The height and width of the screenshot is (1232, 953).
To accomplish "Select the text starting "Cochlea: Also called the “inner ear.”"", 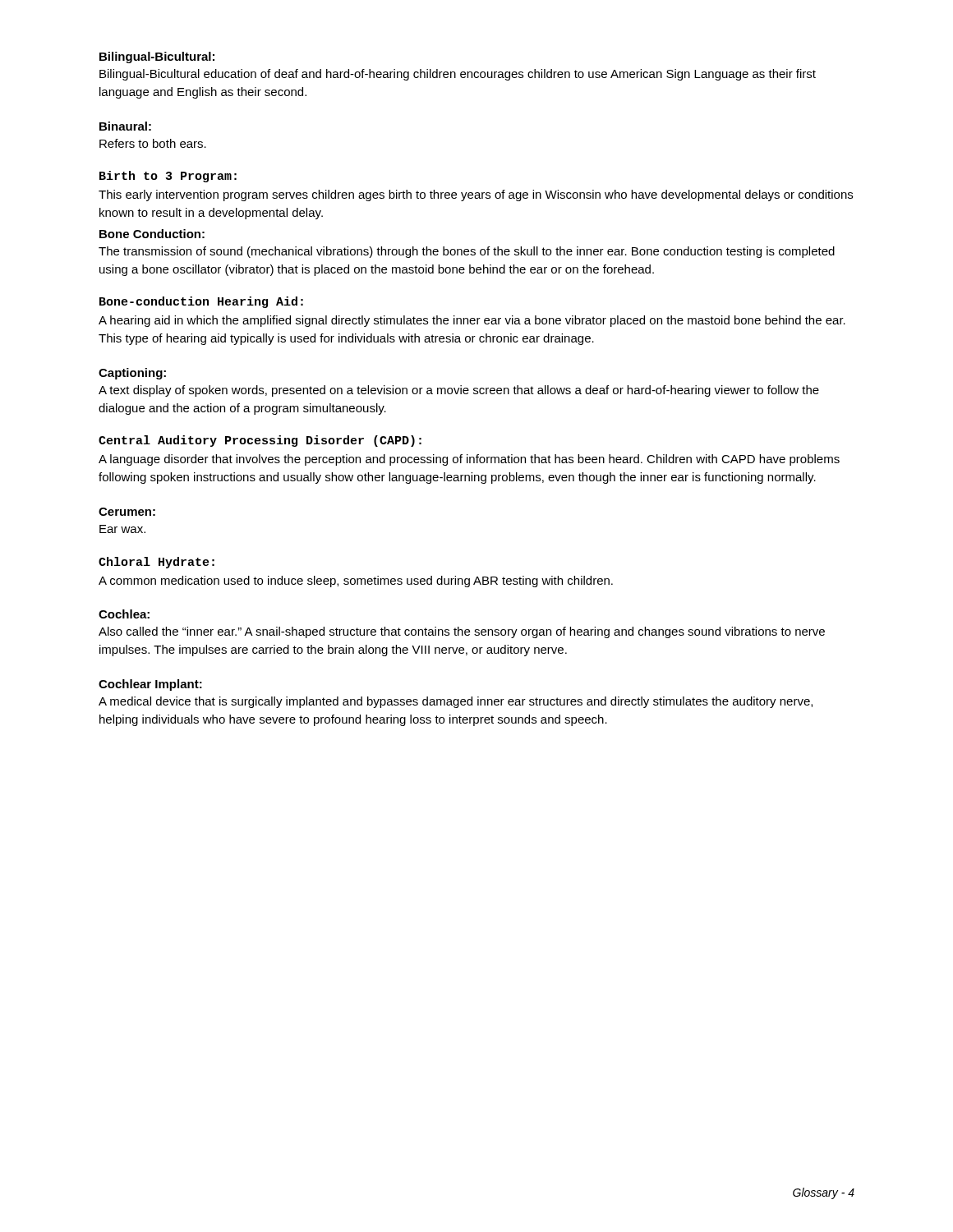I will click(476, 633).
